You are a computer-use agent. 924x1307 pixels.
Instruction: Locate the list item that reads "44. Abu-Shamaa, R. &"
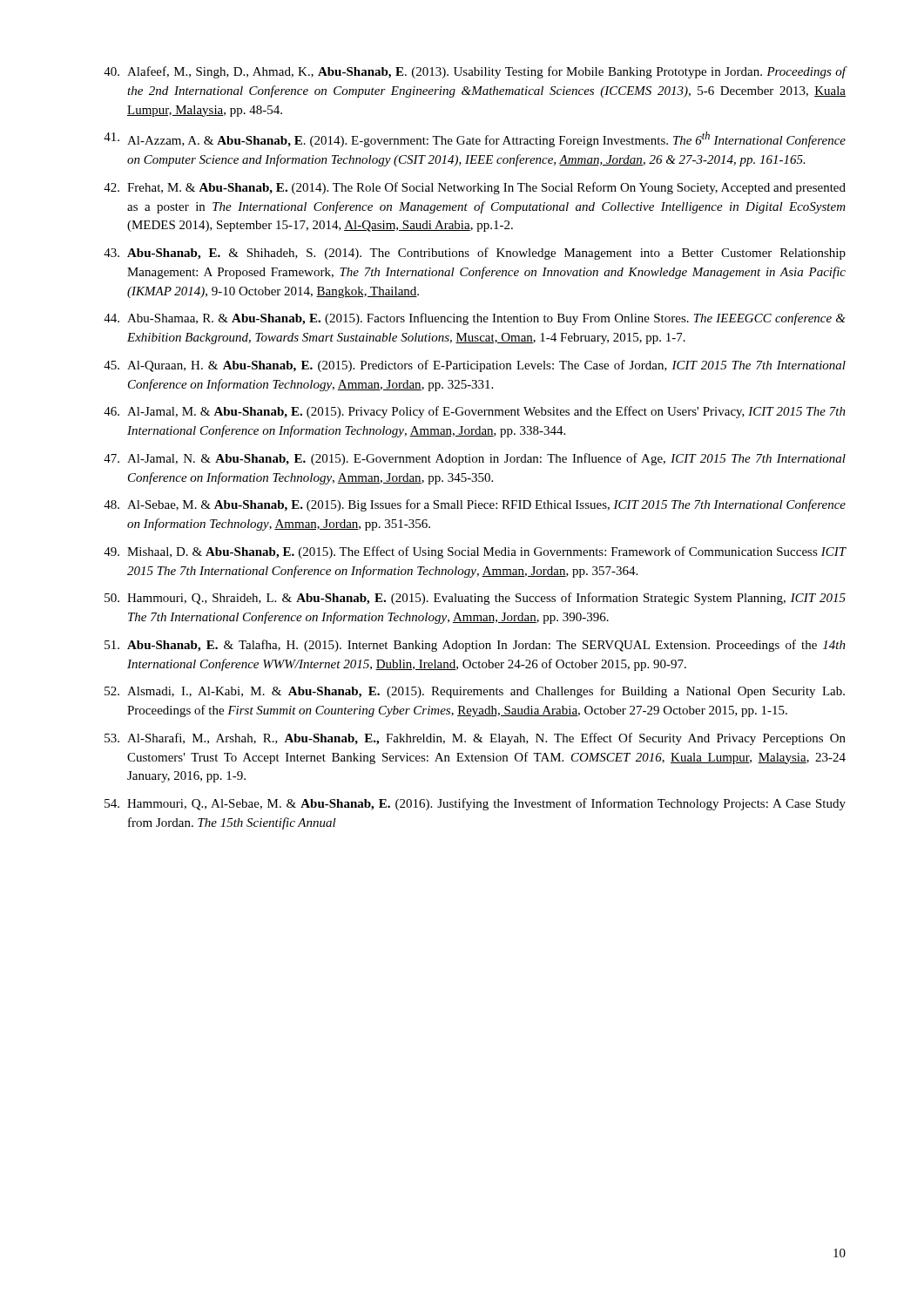466,328
